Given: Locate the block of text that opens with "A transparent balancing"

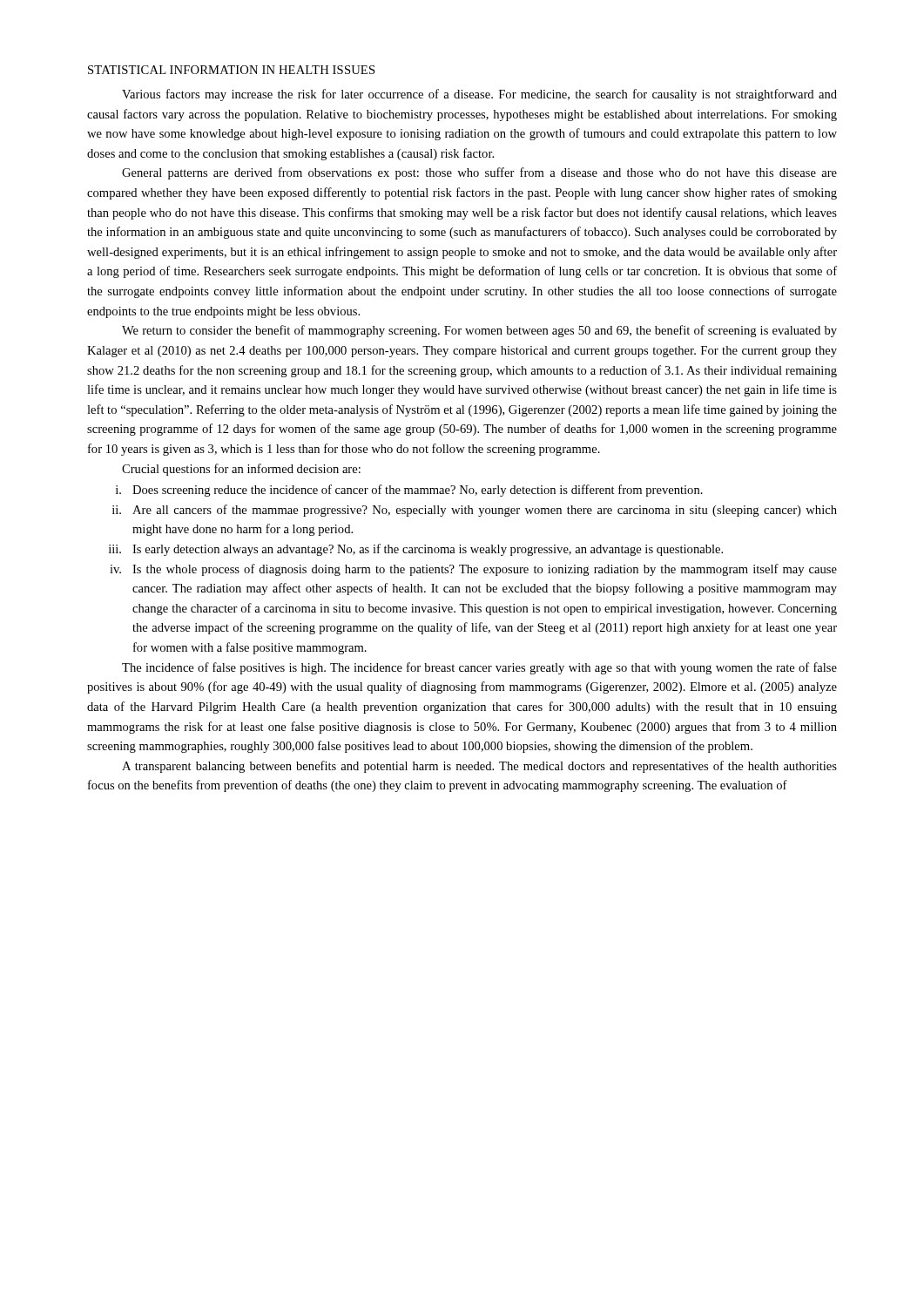Looking at the screenshot, I should 462,776.
